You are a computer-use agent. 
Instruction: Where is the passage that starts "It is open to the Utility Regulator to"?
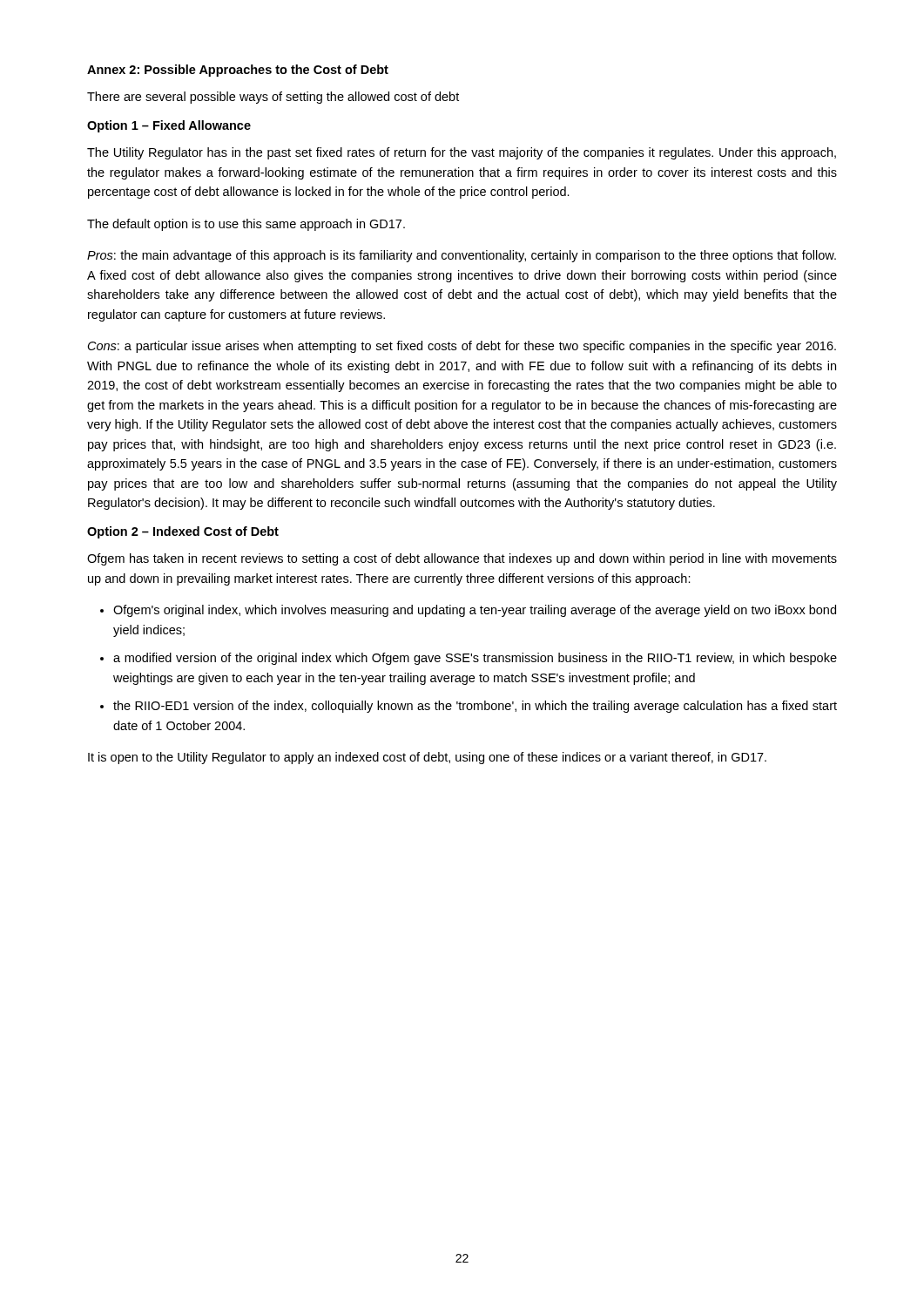[x=427, y=757]
